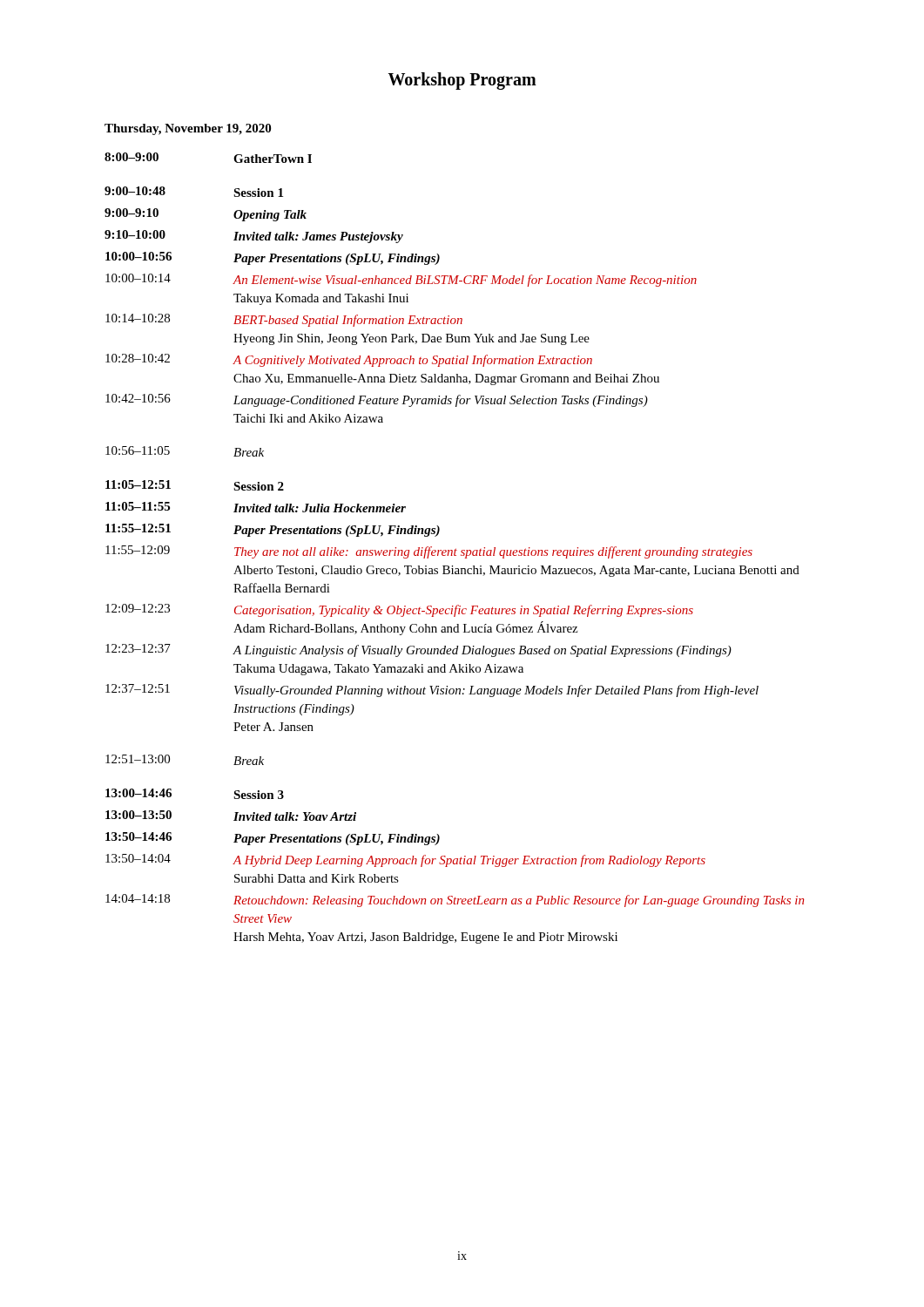Point to the block beginning "12:37–12:51 Visually-Grounded Planning without Vision:"

(x=432, y=691)
